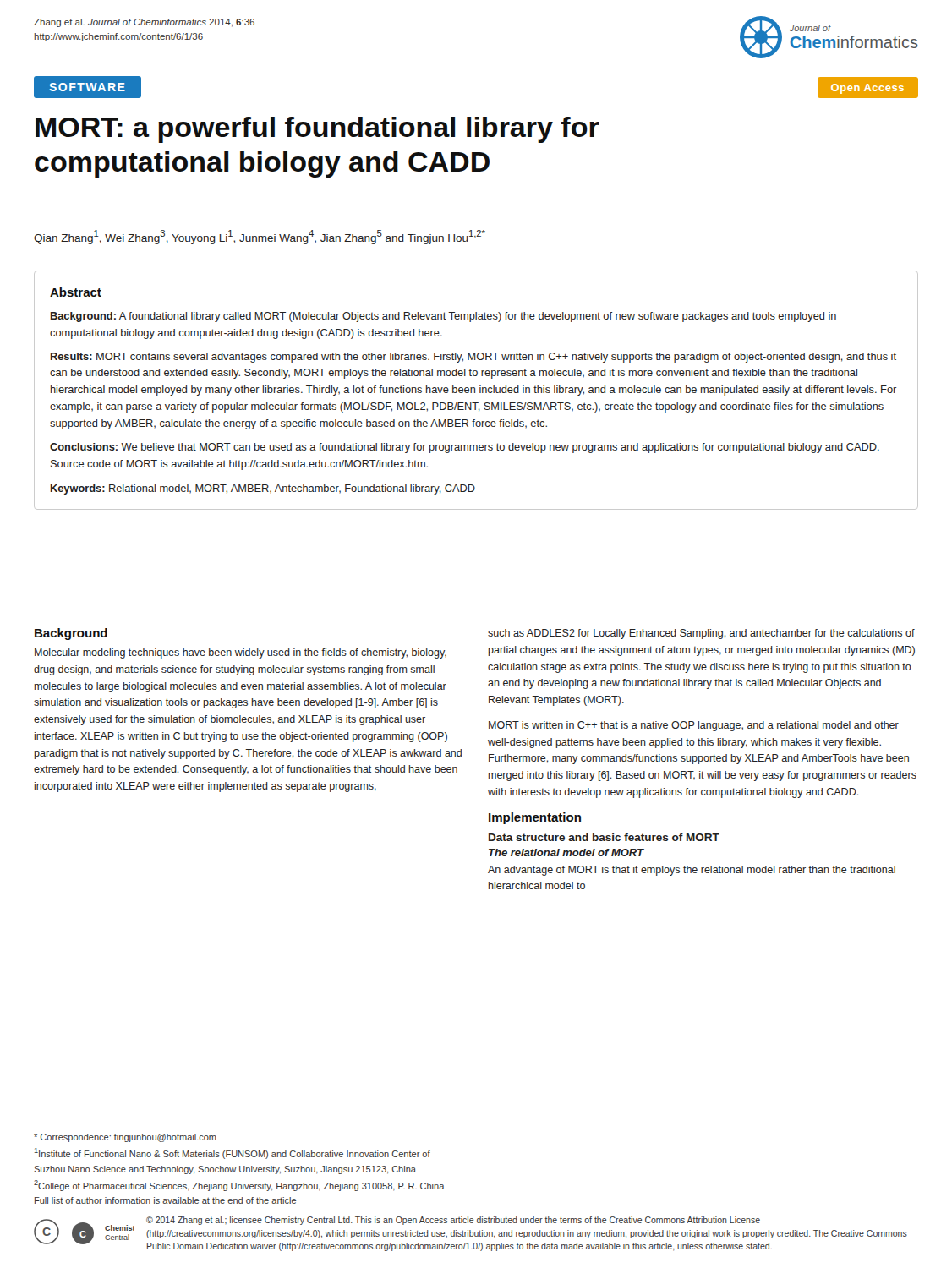Viewport: 952px width, 1268px height.
Task: Find the block on this page that starts "An advantage of MORT is"
Action: [692, 878]
